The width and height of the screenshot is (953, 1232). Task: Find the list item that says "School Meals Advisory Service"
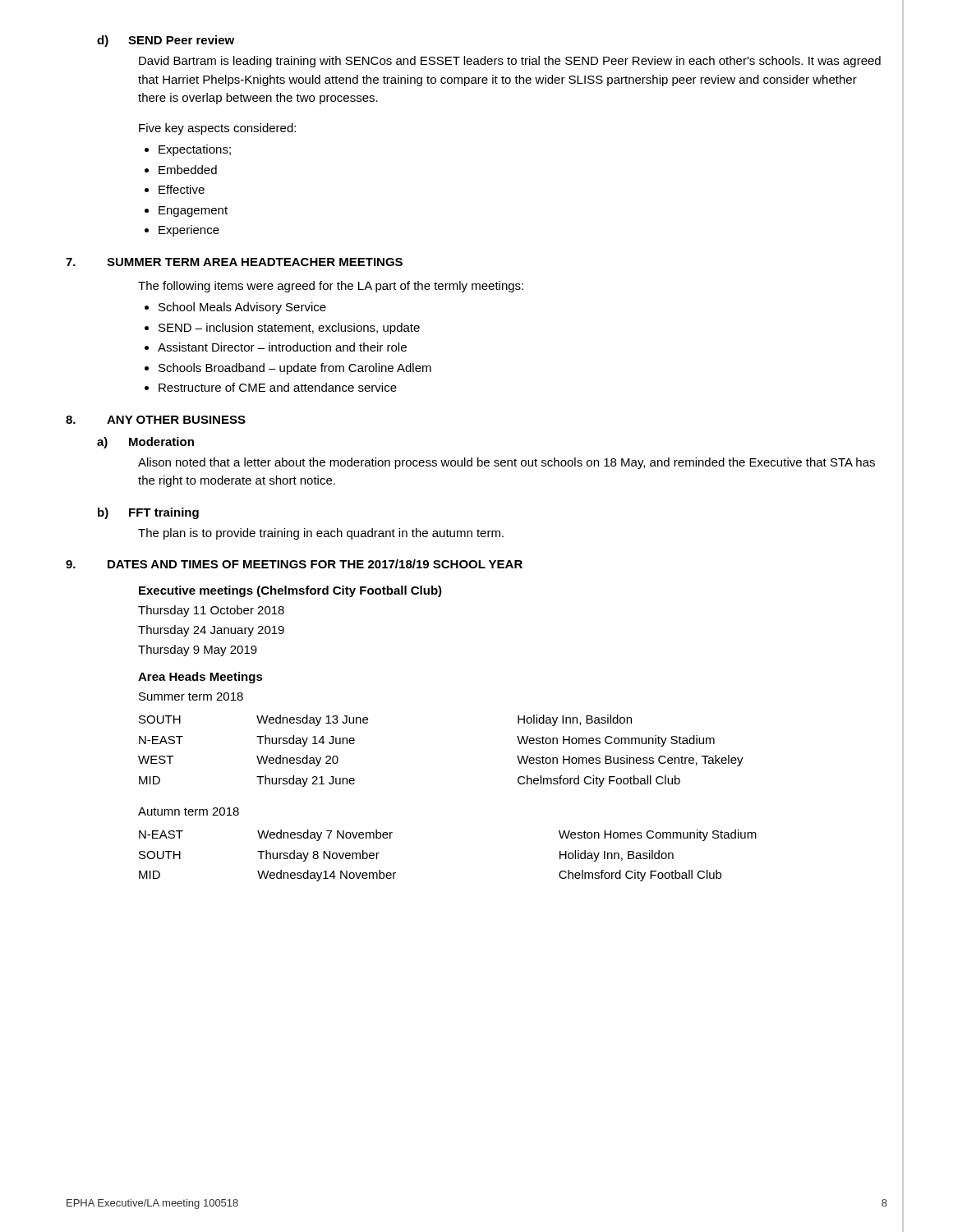tap(242, 307)
